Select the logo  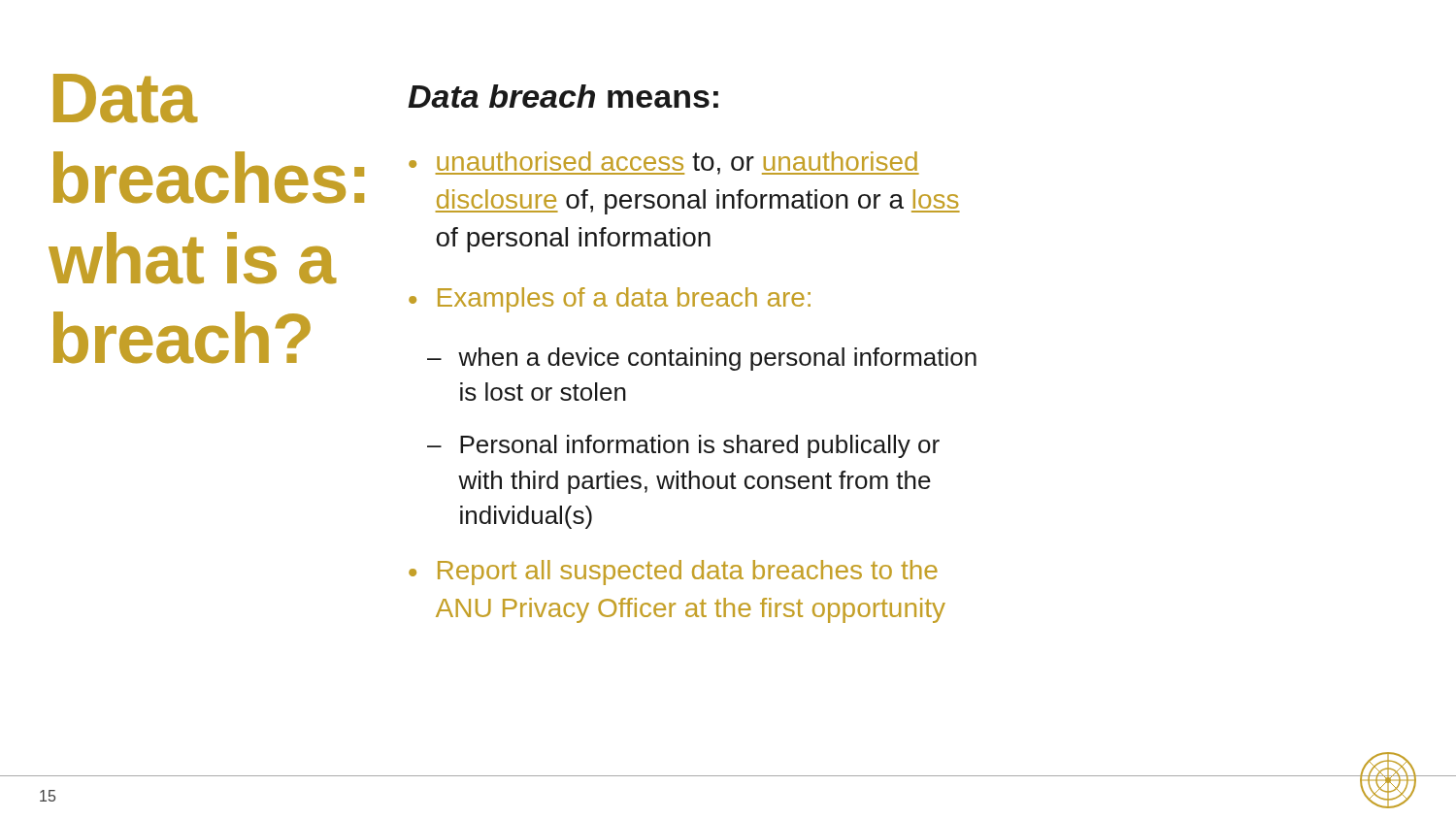click(1388, 780)
